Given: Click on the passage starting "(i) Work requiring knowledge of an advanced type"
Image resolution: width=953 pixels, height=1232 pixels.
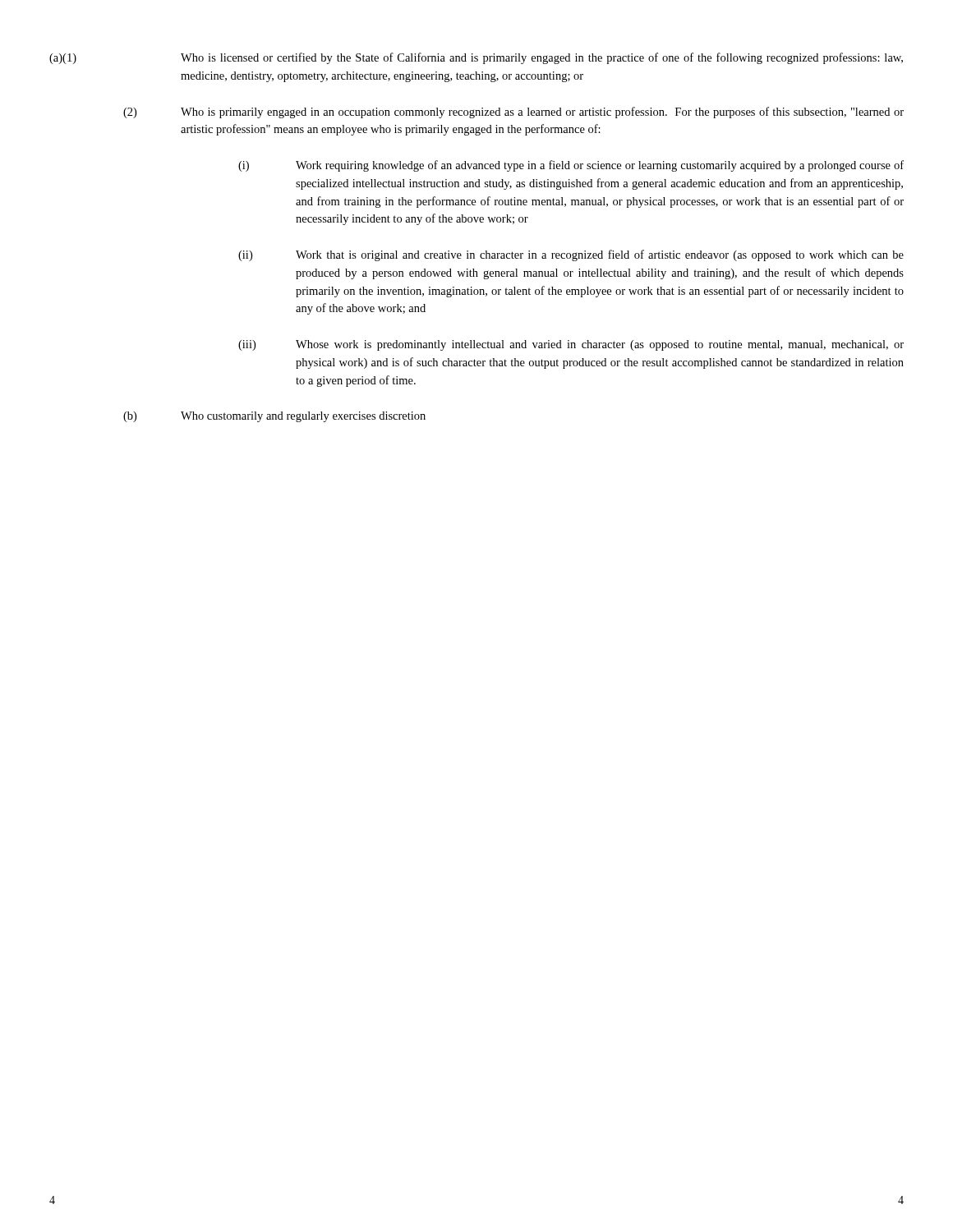Looking at the screenshot, I should click(x=571, y=193).
